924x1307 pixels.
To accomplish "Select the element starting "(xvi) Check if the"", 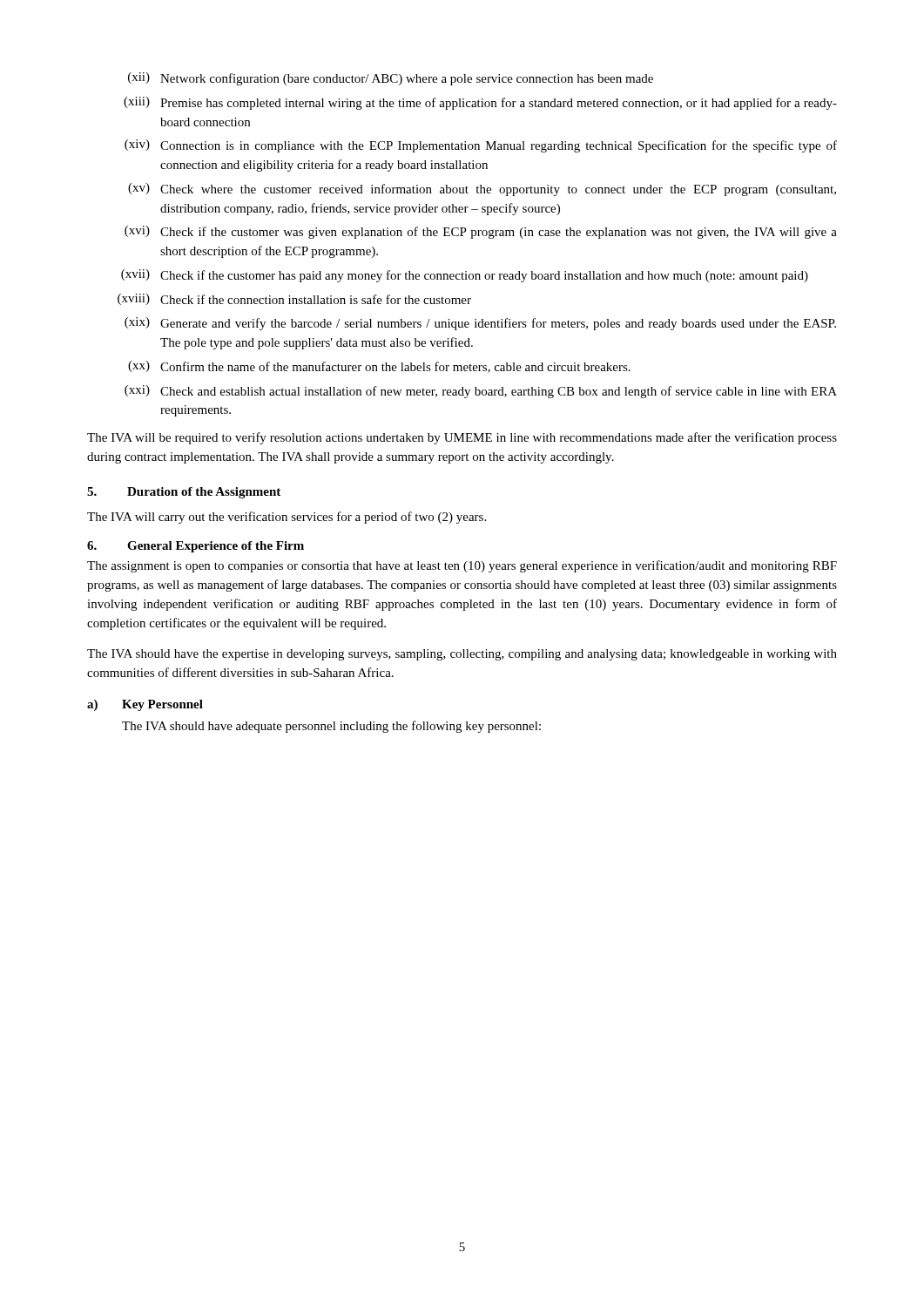I will (x=462, y=242).
